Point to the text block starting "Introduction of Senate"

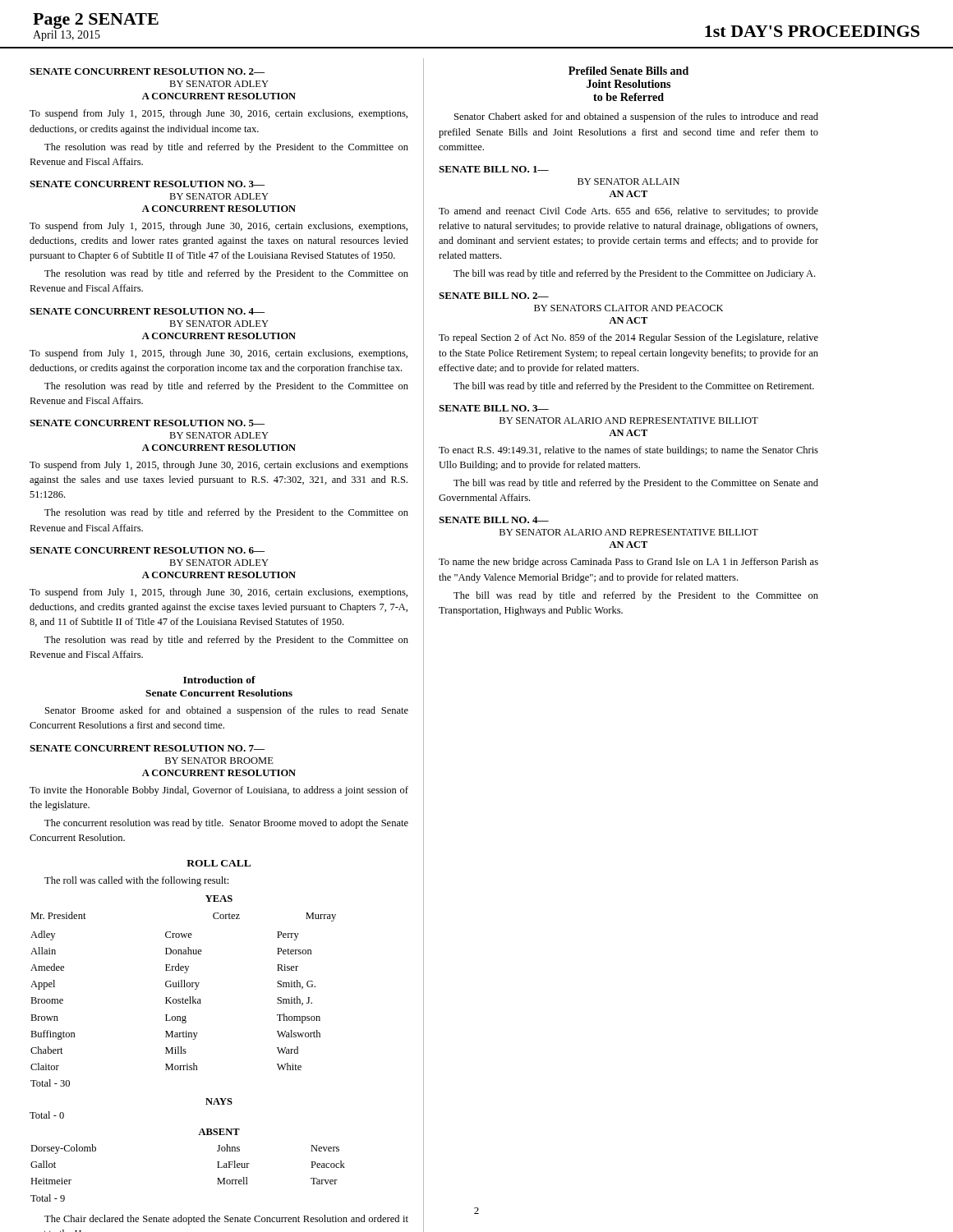click(219, 687)
